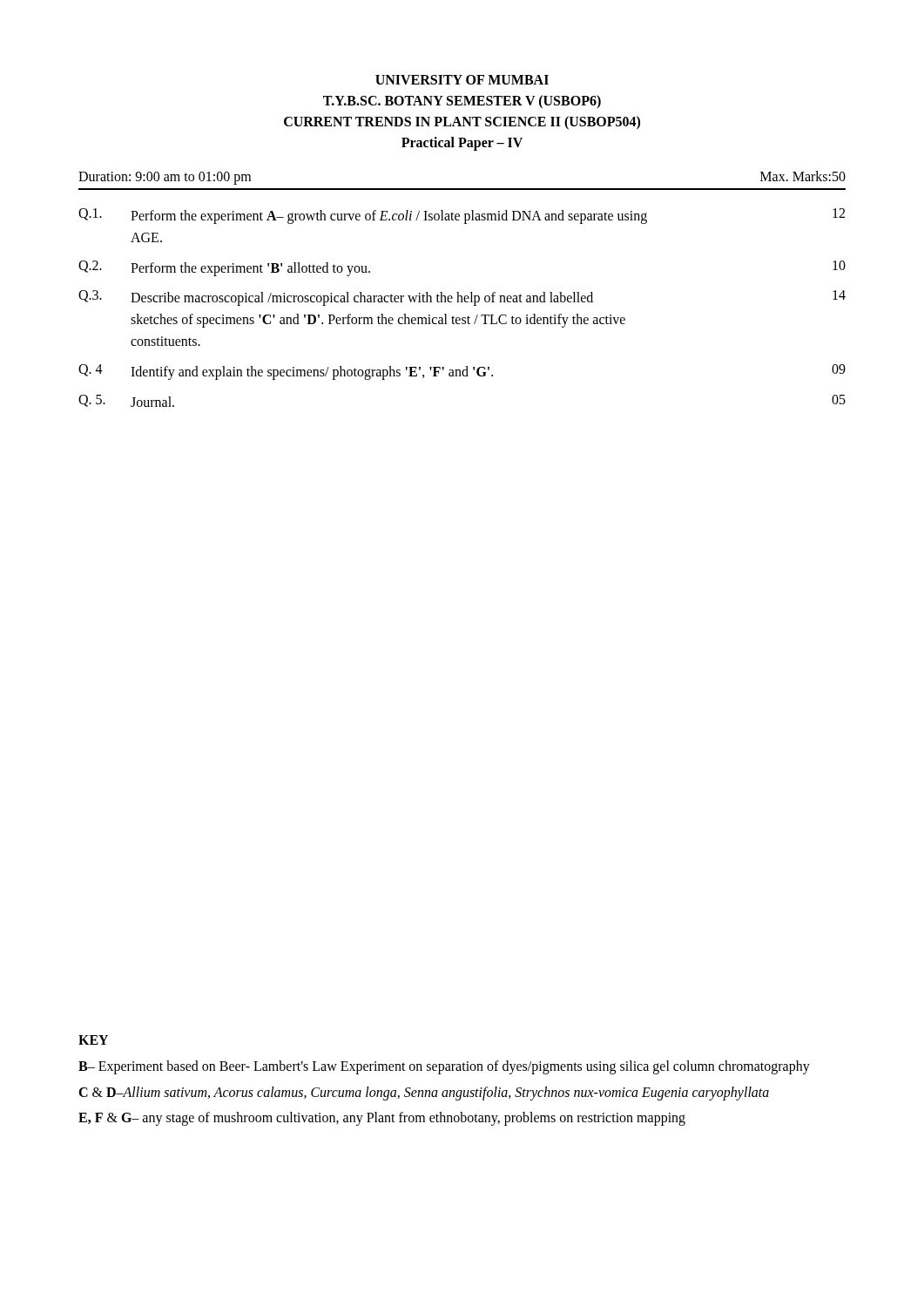Find the block starting "E, F & G–"
Viewport: 924px width, 1307px height.
(x=382, y=1118)
